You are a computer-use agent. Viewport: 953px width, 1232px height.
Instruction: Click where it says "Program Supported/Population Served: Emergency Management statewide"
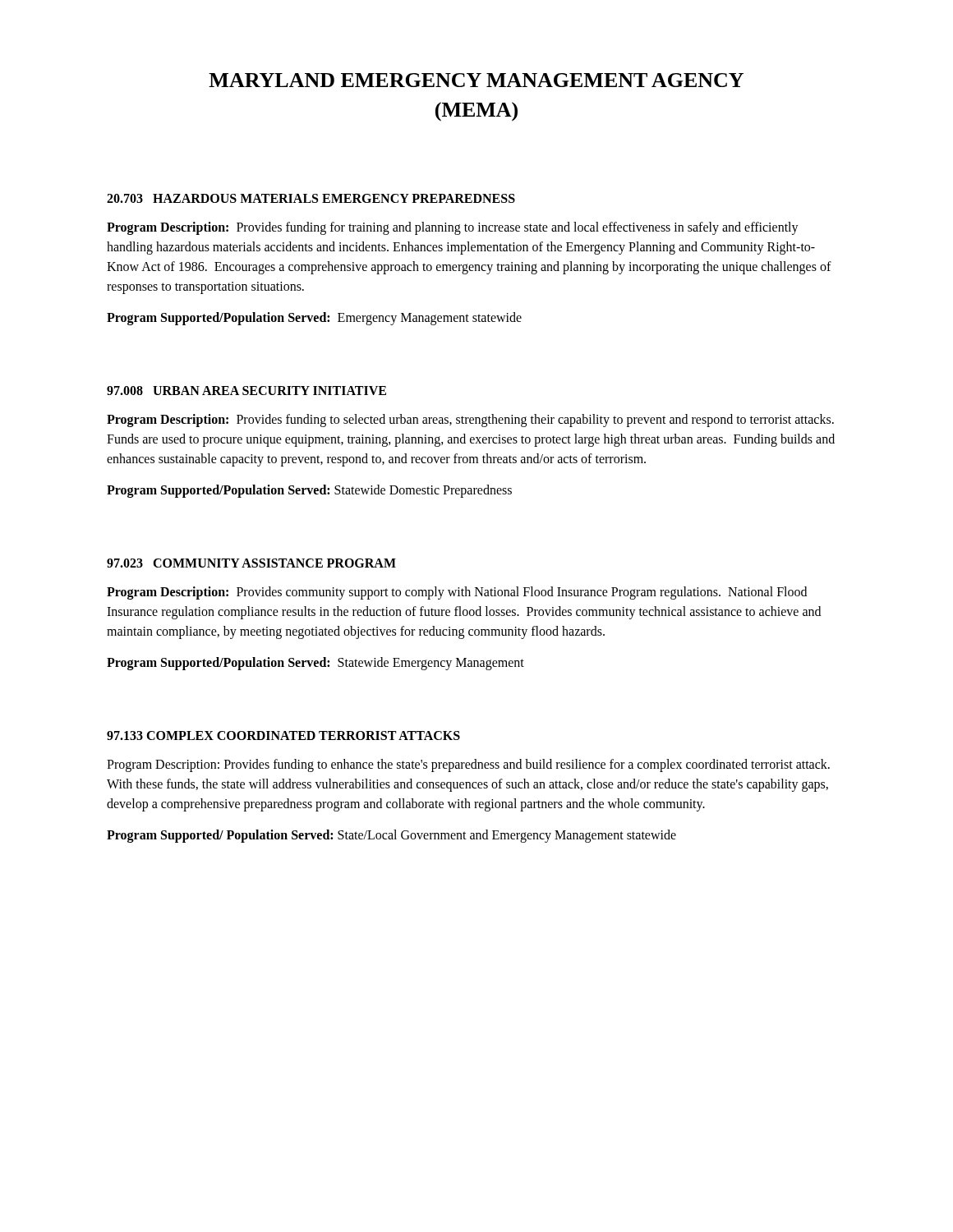314,317
